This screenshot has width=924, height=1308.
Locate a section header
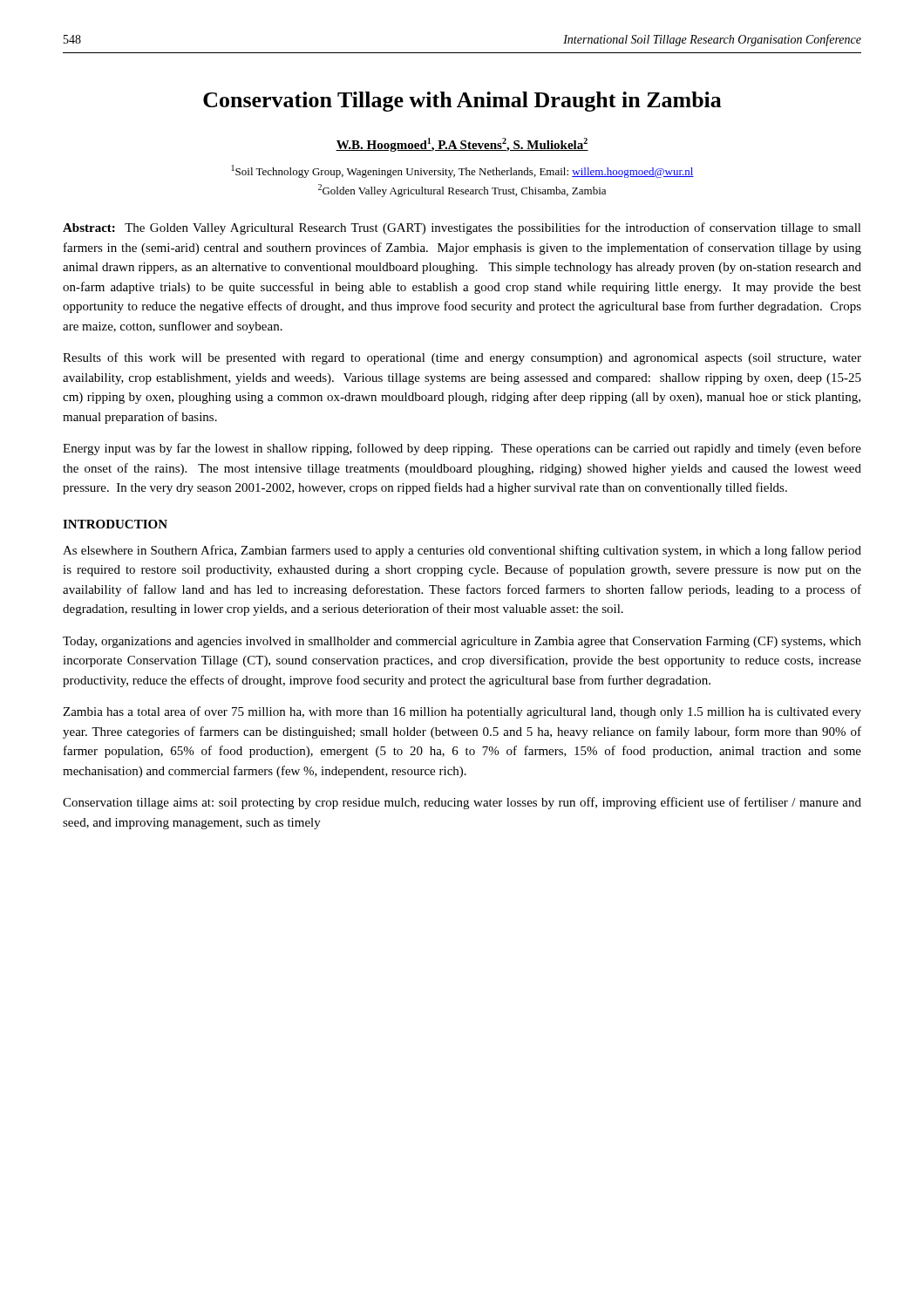[x=115, y=524]
